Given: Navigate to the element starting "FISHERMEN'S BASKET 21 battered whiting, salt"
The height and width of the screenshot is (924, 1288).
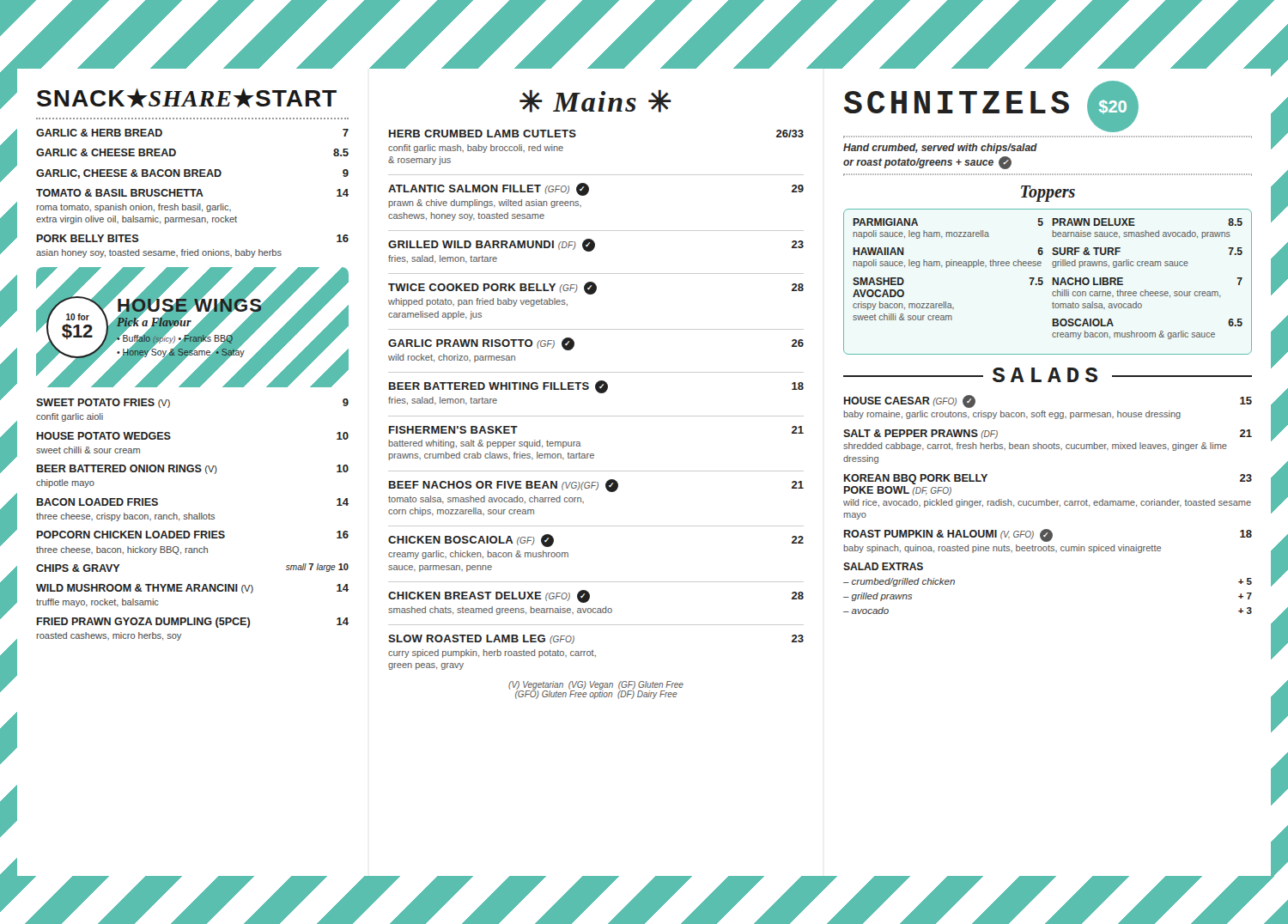Looking at the screenshot, I should (596, 442).
